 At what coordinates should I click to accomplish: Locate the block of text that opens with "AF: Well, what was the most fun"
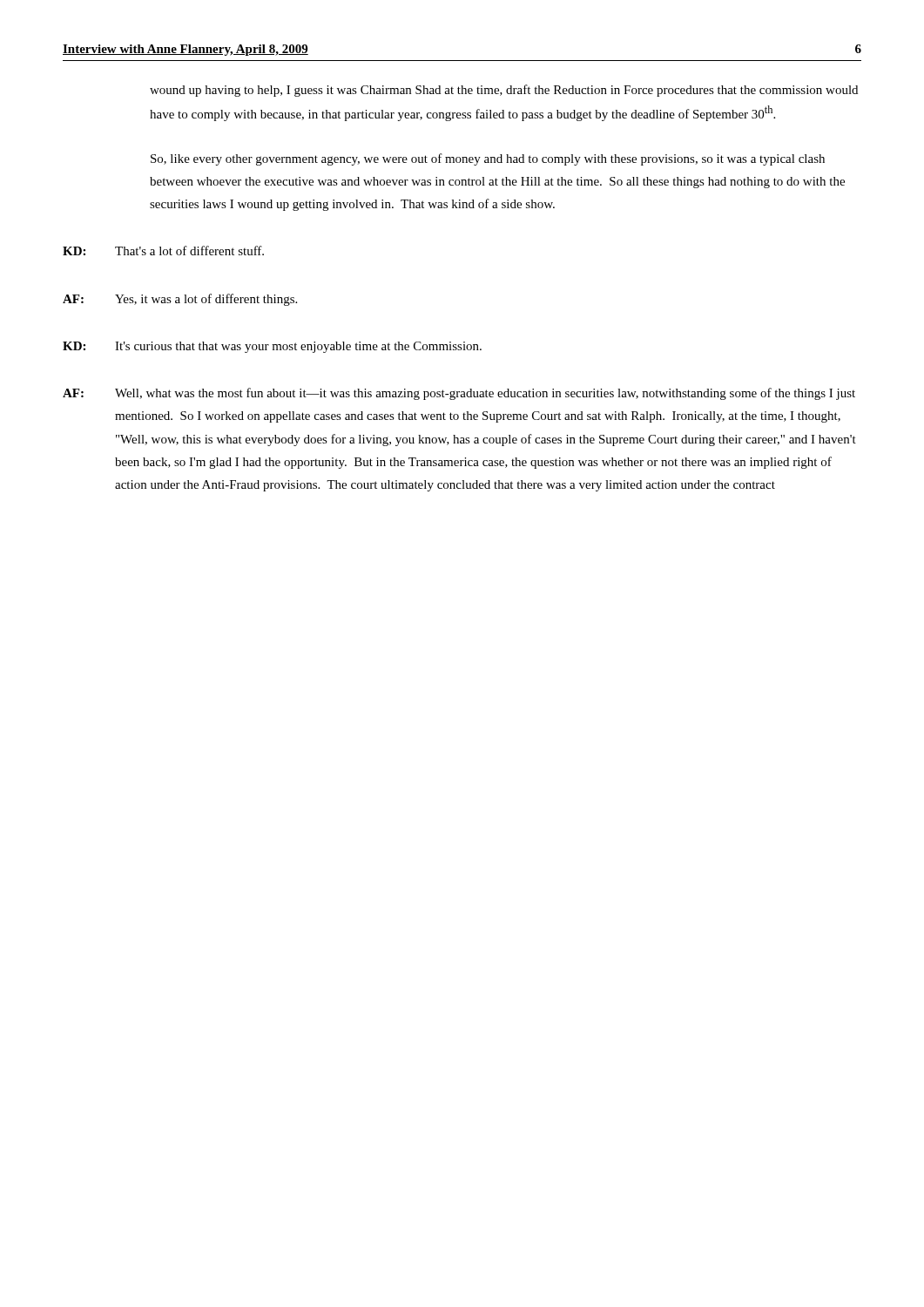(x=462, y=439)
